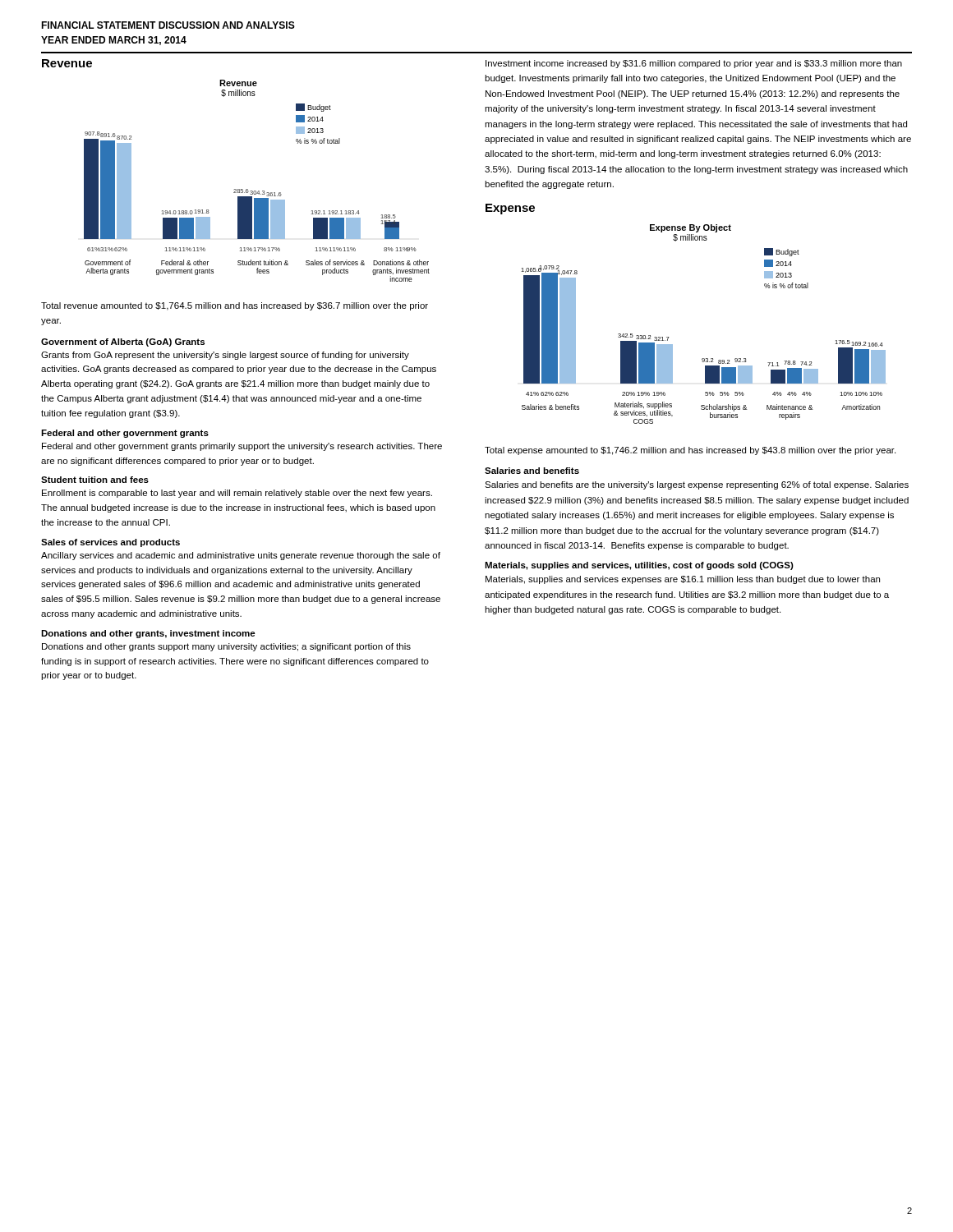This screenshot has width=953, height=1232.
Task: Find the block starting "Government of Alberta (GoA) Grants"
Action: pyautogui.click(x=123, y=341)
